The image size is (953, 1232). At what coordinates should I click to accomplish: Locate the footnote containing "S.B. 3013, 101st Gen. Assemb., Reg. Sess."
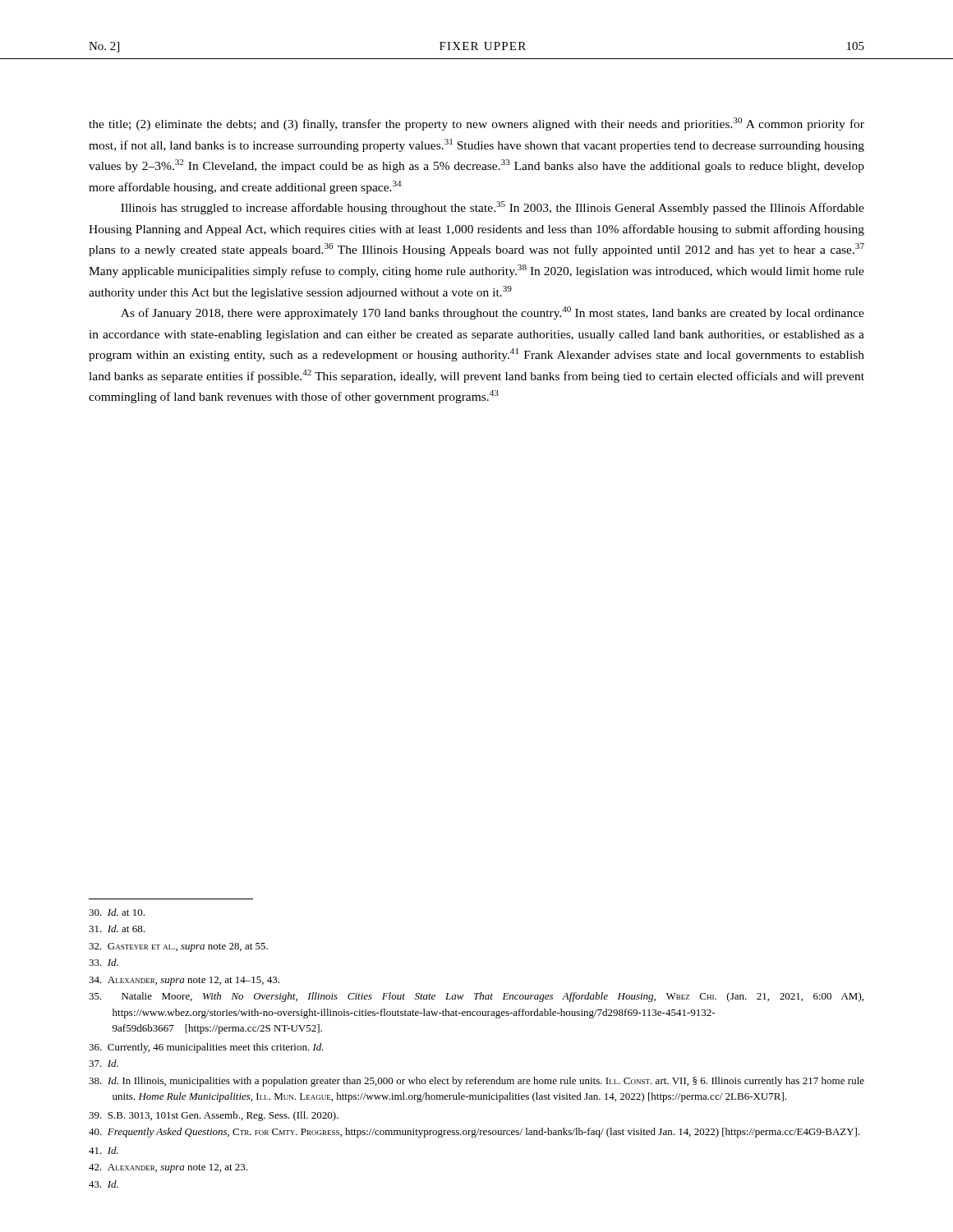pyautogui.click(x=214, y=1115)
